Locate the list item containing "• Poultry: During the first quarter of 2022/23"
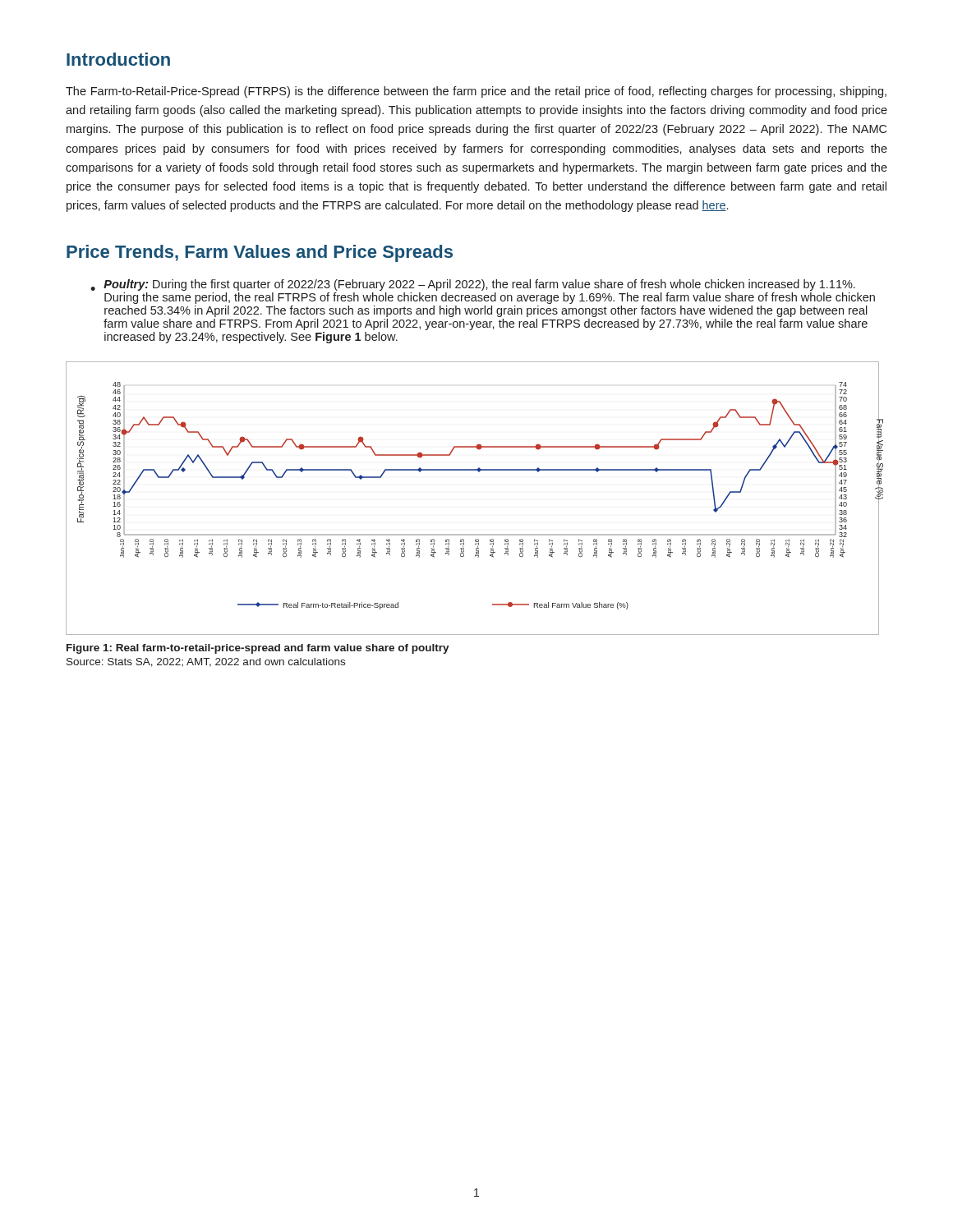 [489, 311]
